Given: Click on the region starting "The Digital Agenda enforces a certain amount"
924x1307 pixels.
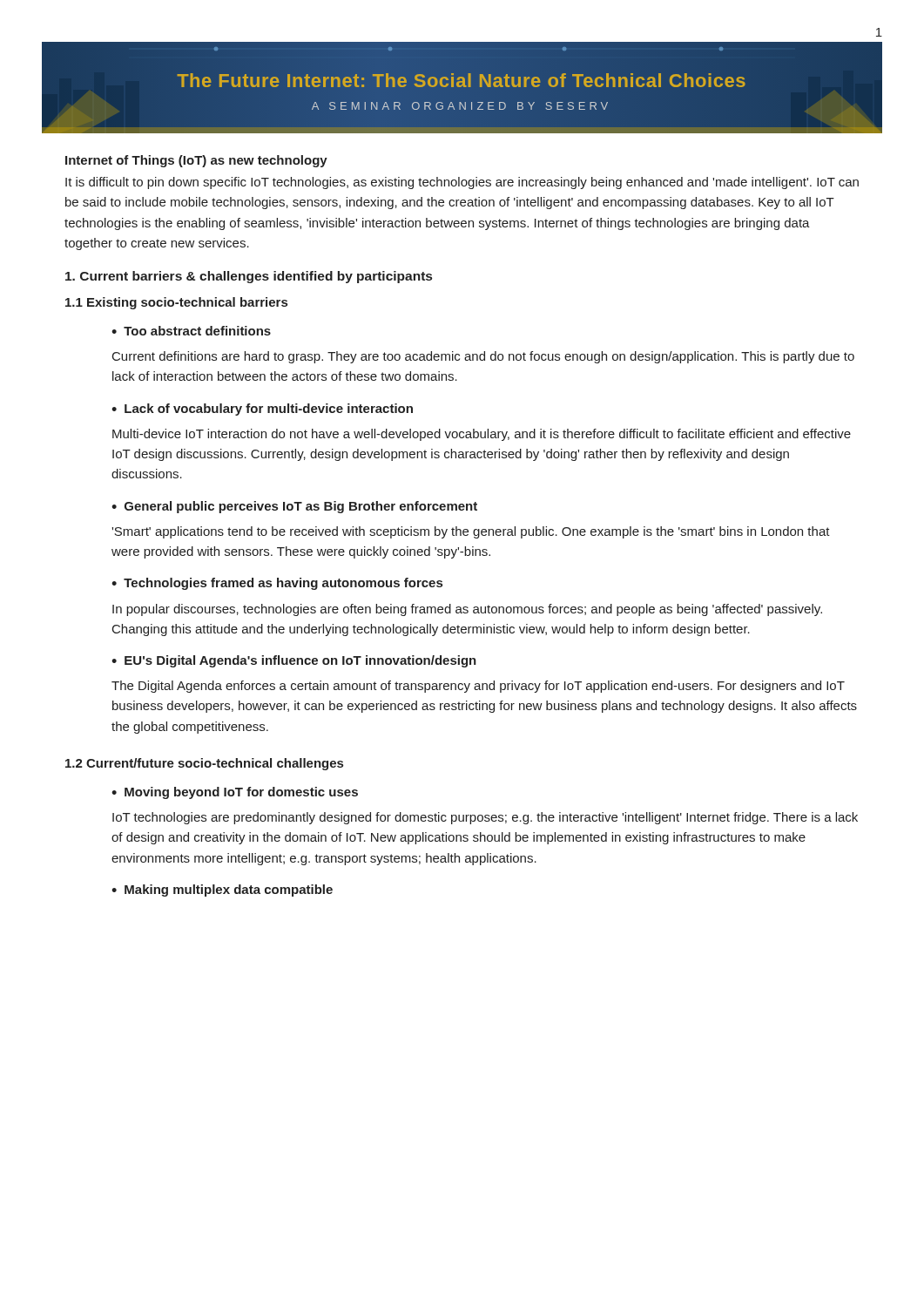Looking at the screenshot, I should [x=484, y=706].
